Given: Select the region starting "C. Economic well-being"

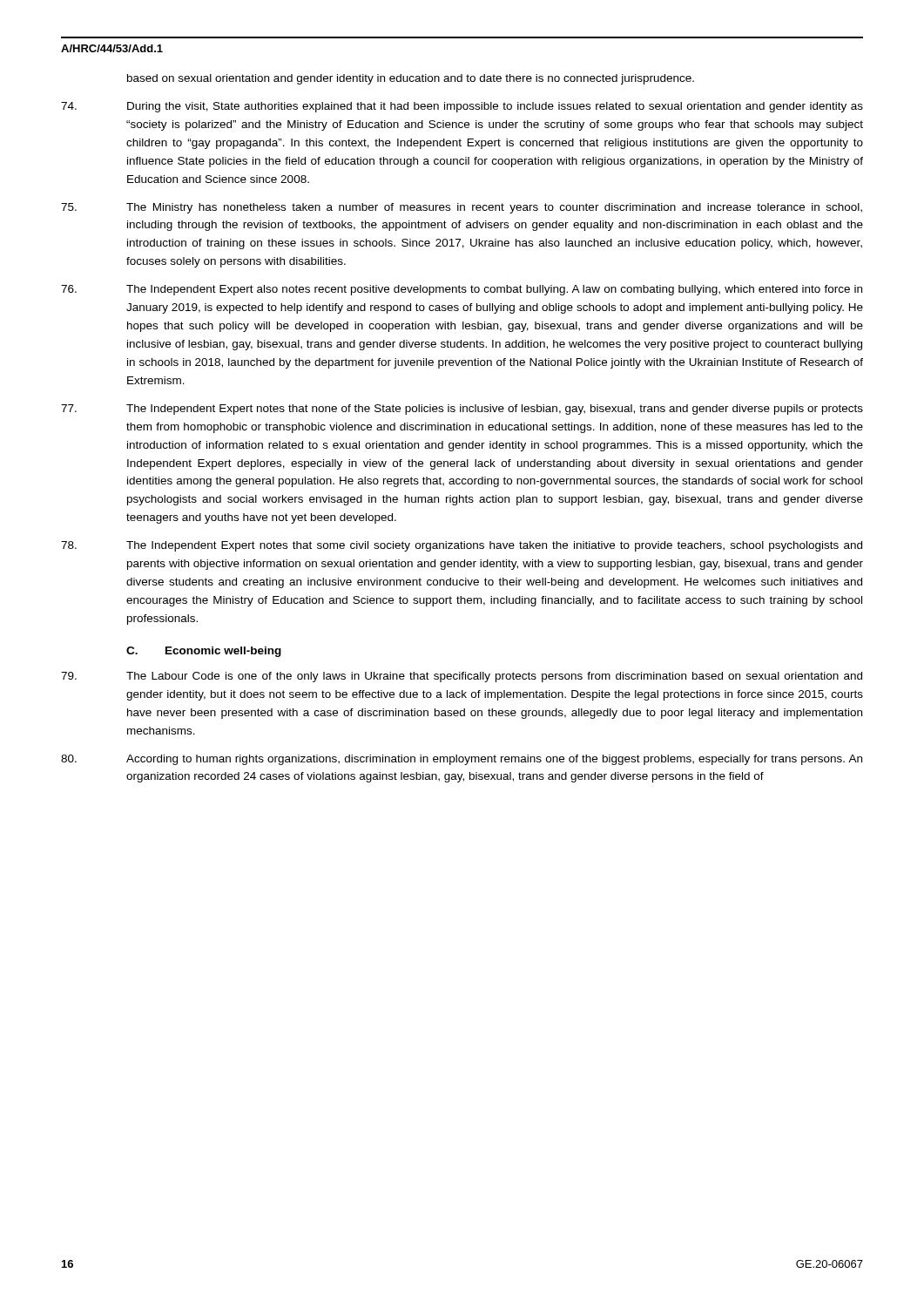Looking at the screenshot, I should click(x=204, y=650).
